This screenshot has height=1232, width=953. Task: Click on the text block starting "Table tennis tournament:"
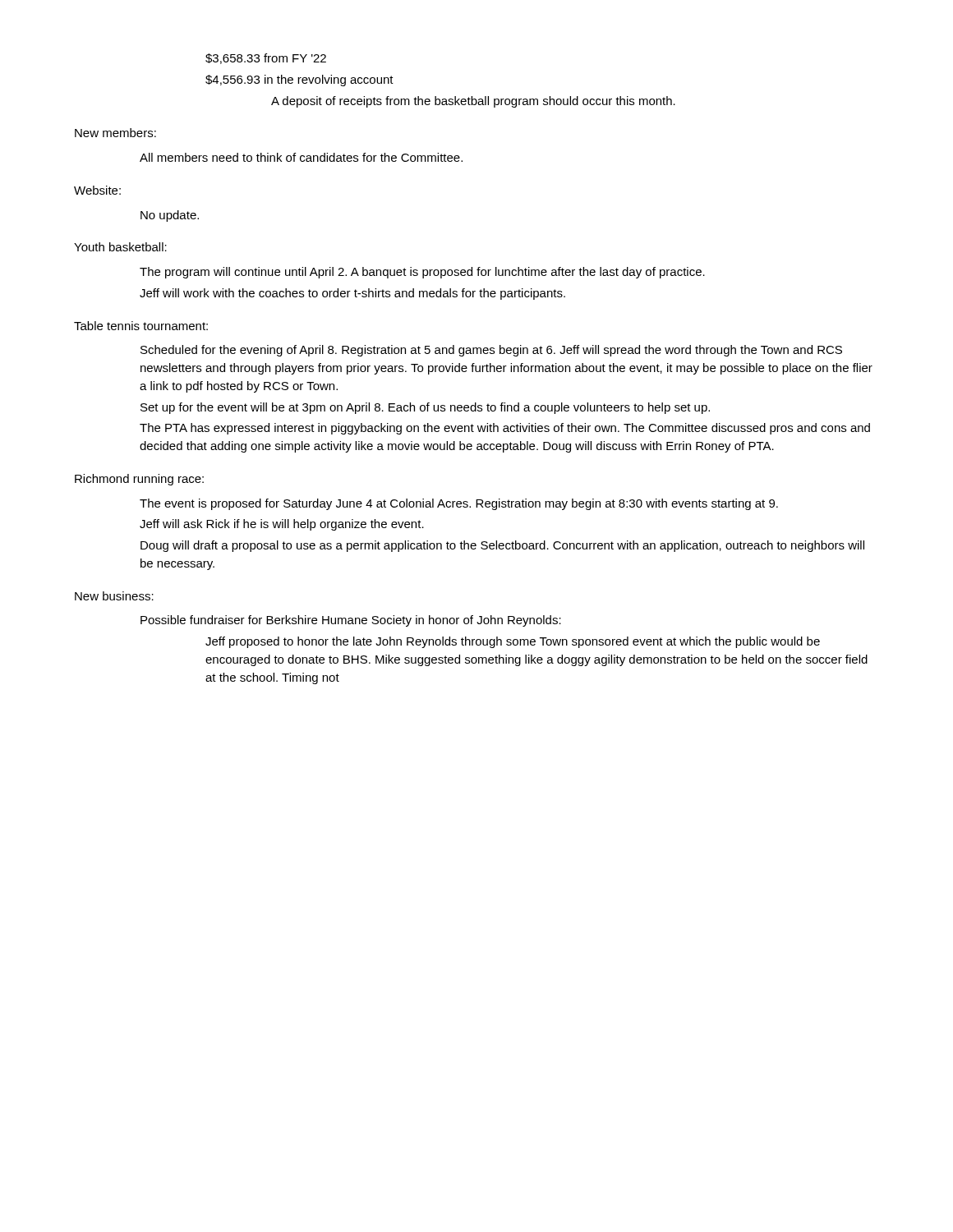click(x=141, y=326)
